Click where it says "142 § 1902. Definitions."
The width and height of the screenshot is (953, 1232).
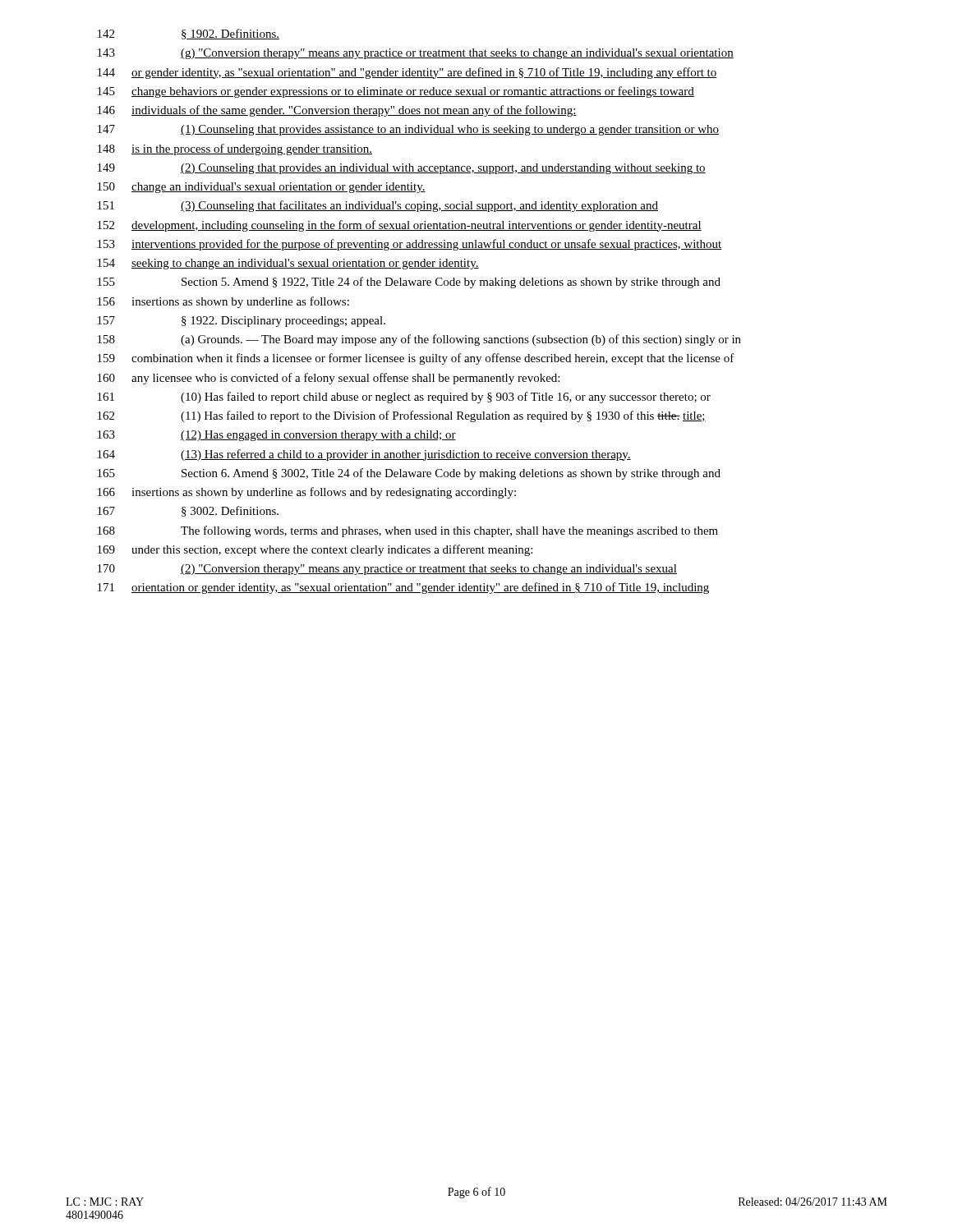189,34
